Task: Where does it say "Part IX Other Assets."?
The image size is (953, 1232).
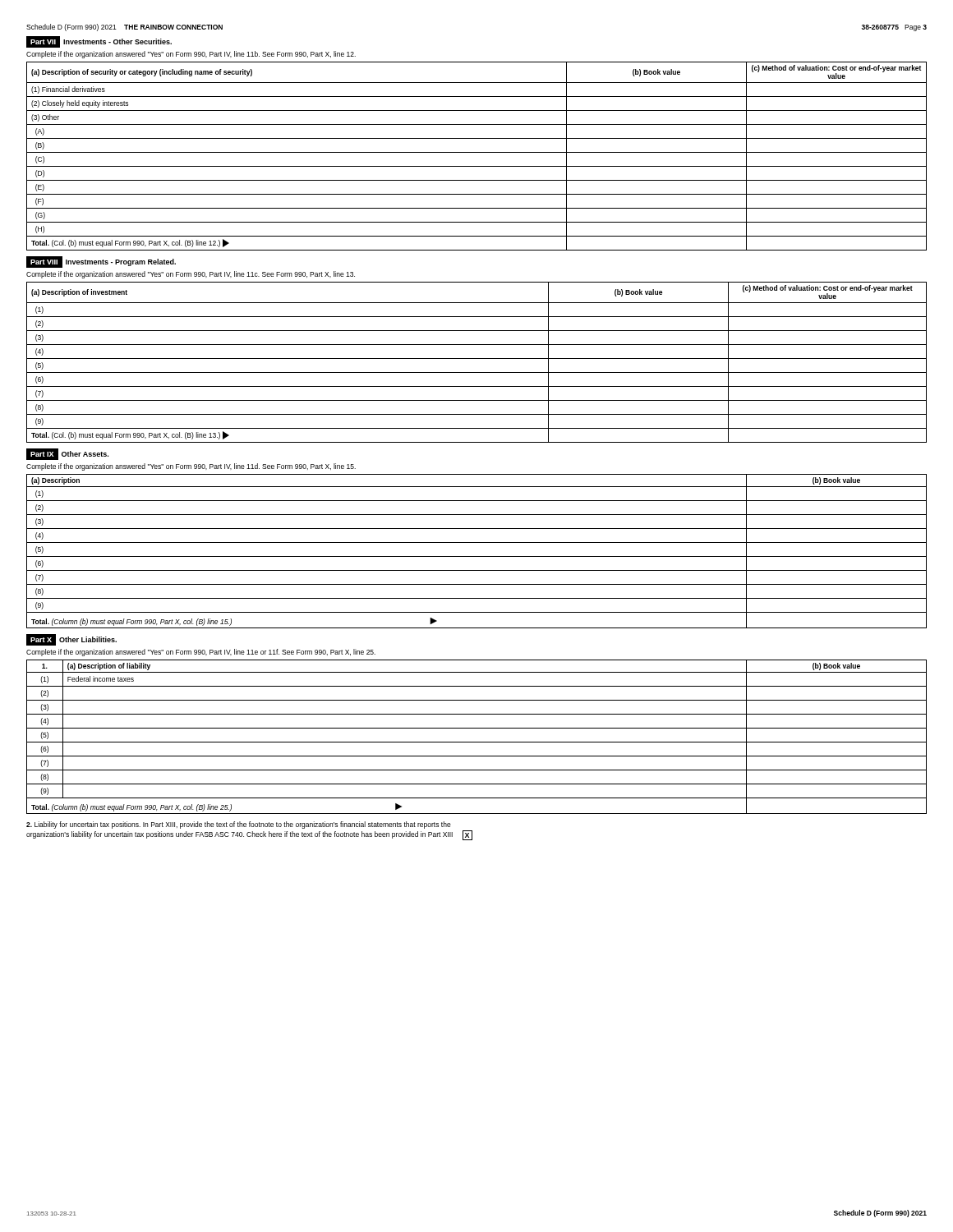Action: coord(68,454)
